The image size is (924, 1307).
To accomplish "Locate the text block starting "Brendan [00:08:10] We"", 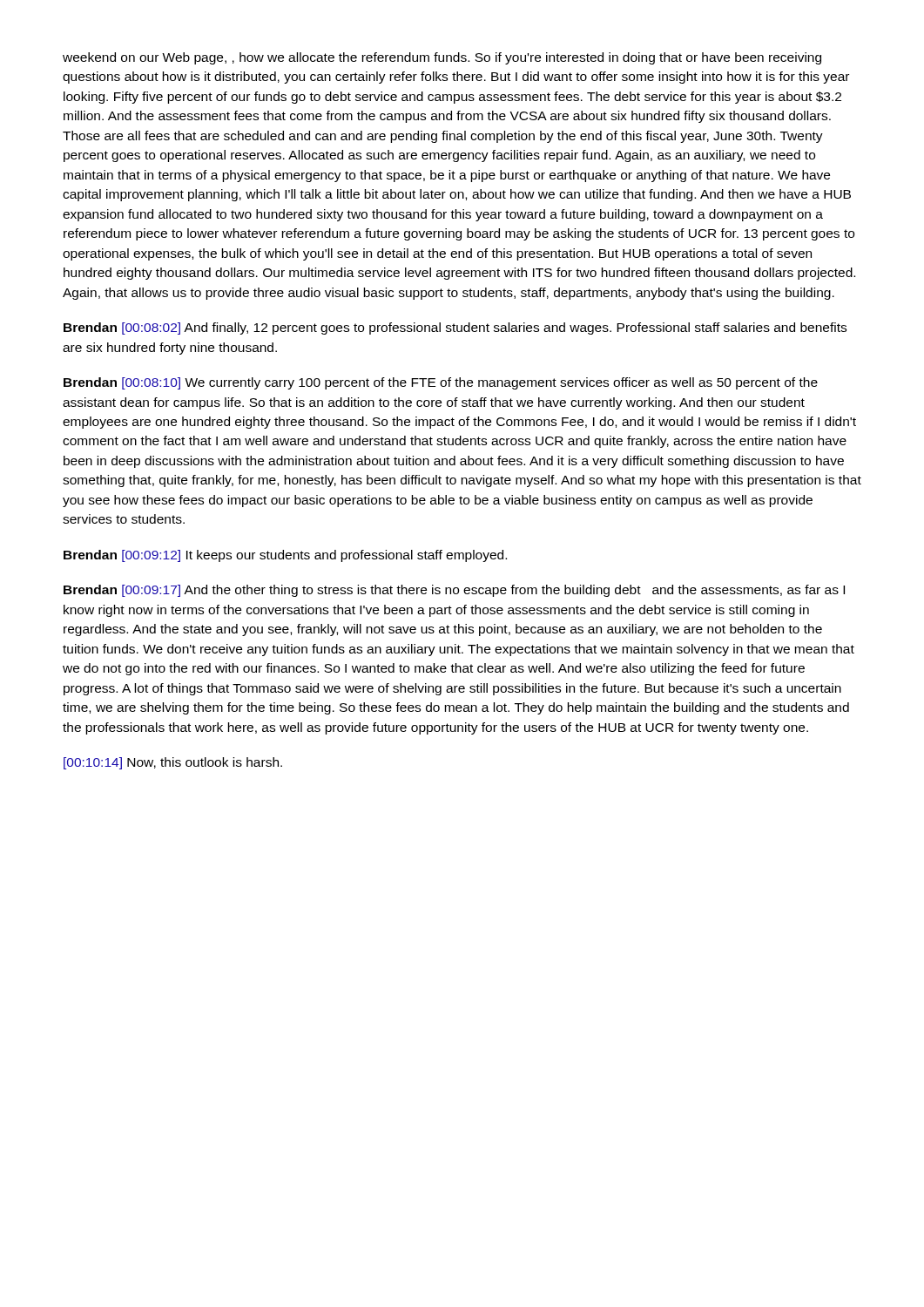I will 462,451.
